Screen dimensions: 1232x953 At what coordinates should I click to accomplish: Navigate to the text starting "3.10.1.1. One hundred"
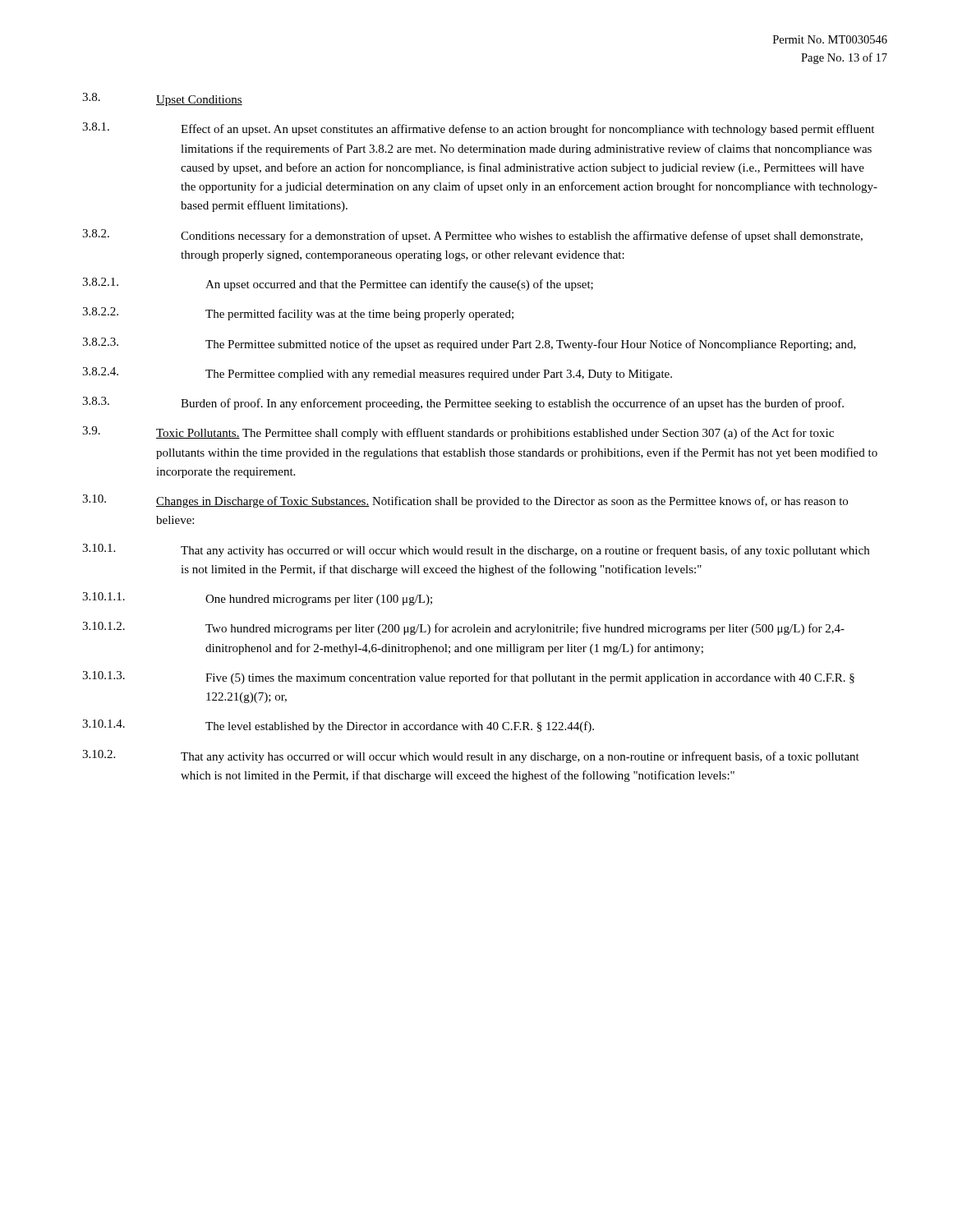pos(257,599)
